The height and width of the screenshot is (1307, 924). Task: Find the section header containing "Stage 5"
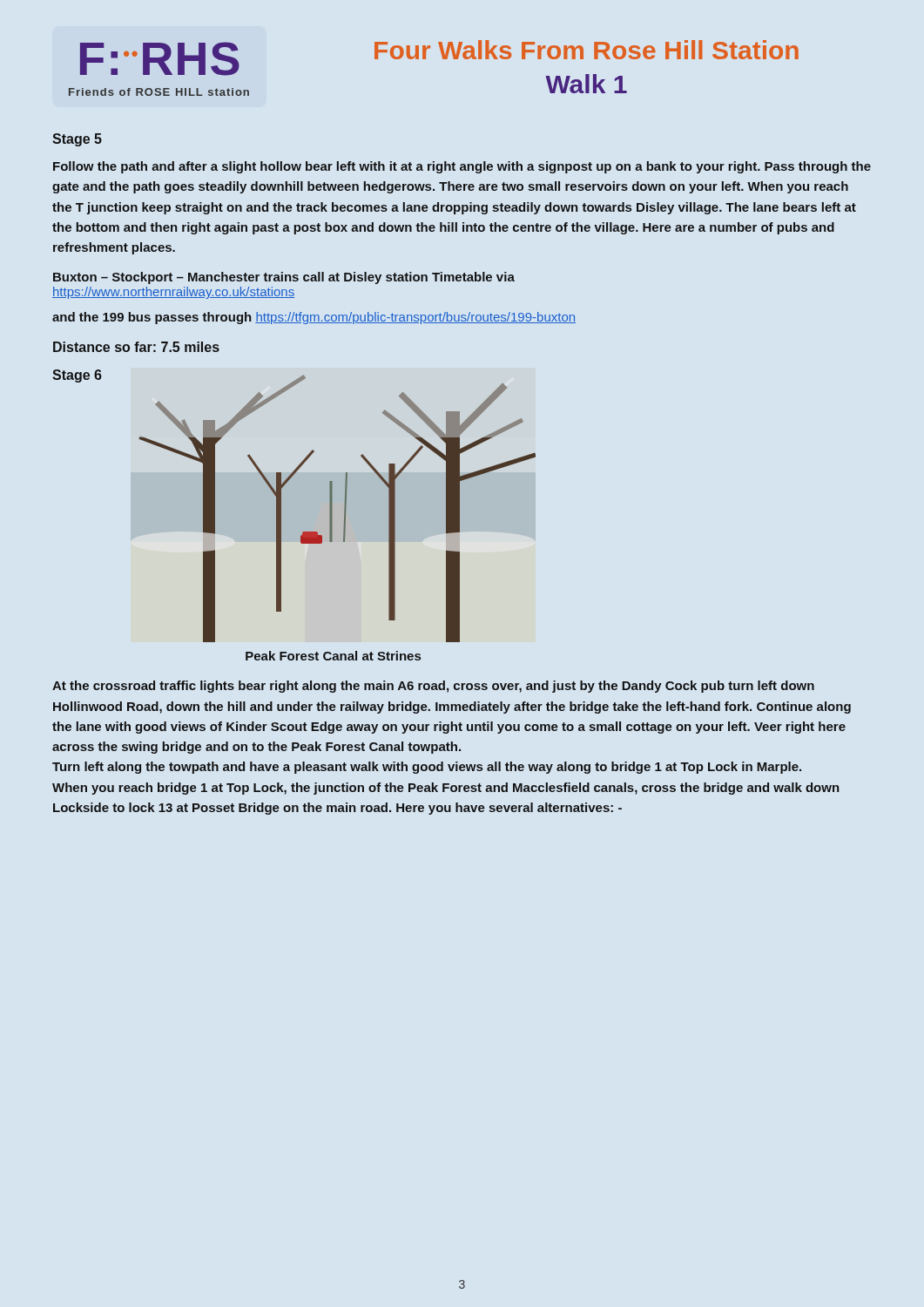(x=77, y=139)
